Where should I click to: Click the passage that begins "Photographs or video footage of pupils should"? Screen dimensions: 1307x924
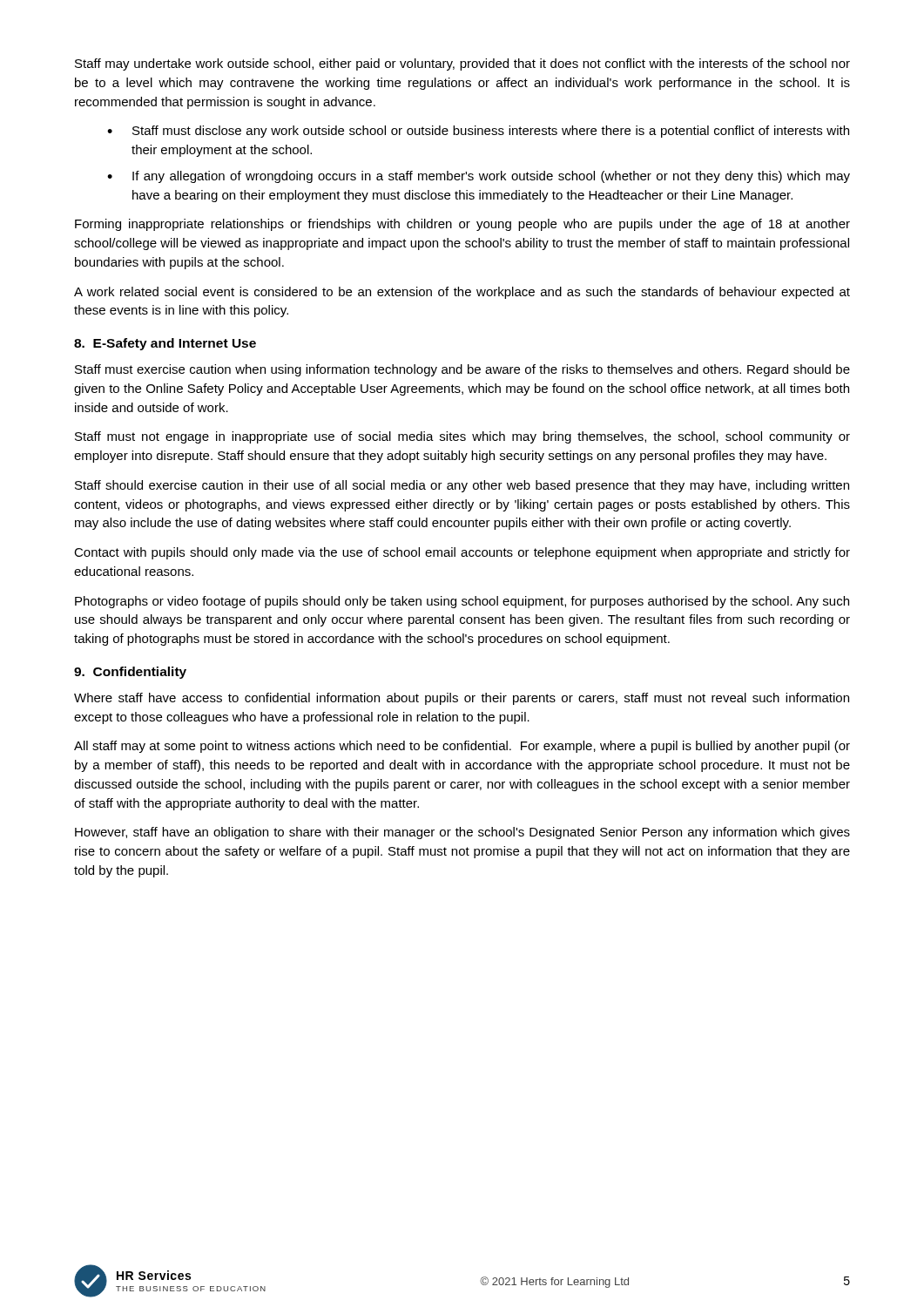pos(462,619)
